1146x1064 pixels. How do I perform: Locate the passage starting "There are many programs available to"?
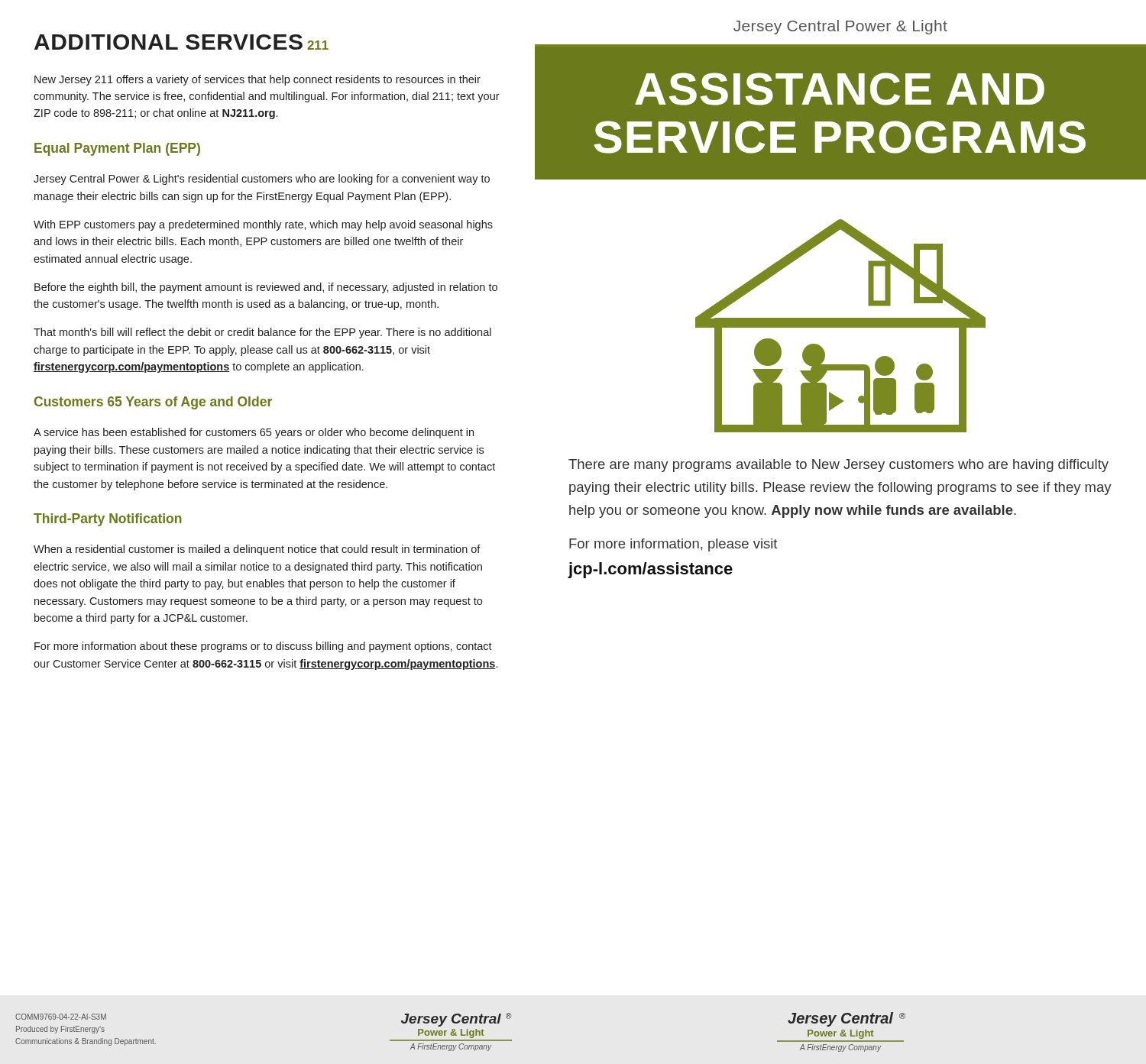tap(840, 487)
